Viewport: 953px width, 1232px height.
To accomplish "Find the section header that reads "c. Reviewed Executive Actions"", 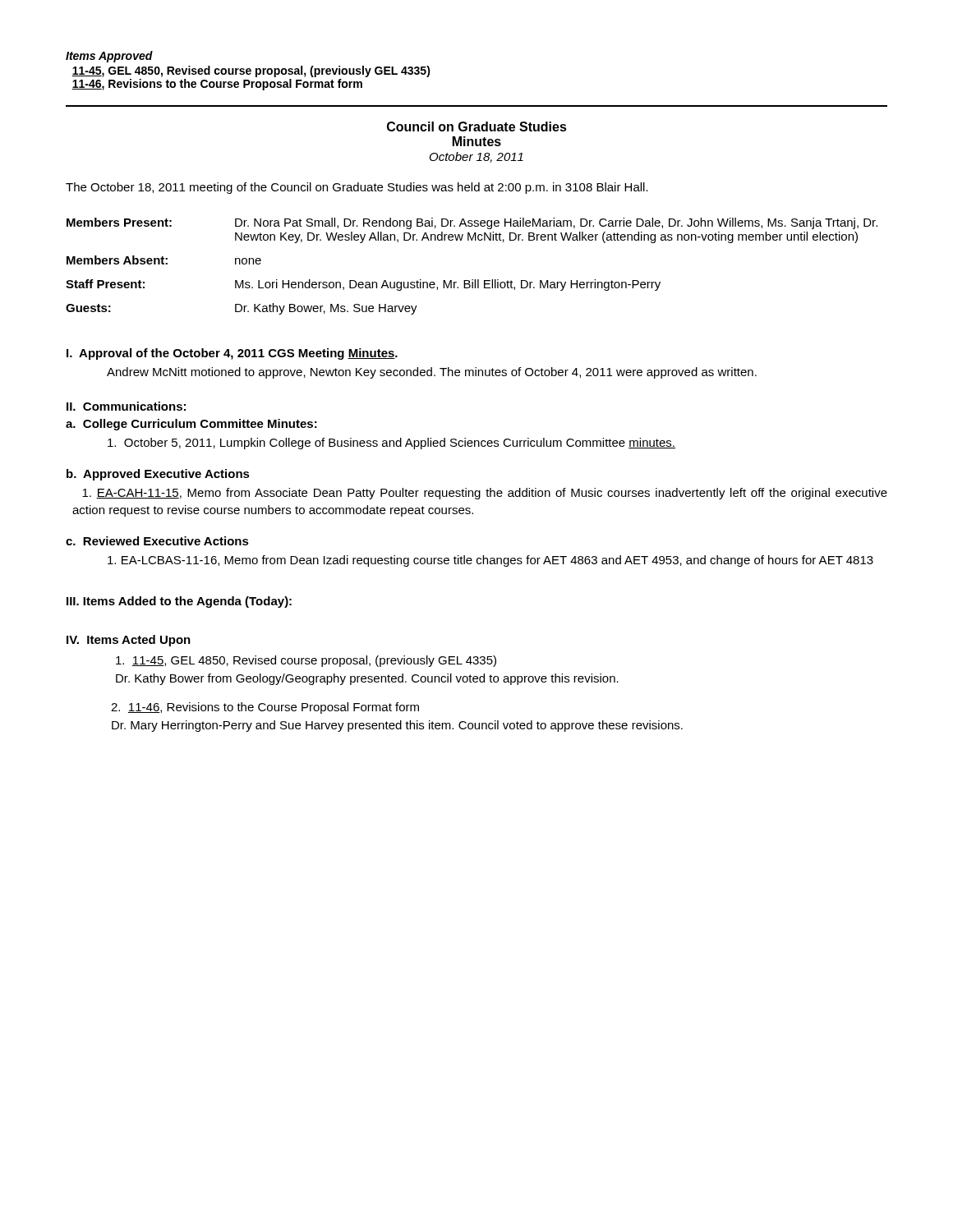I will 157,541.
